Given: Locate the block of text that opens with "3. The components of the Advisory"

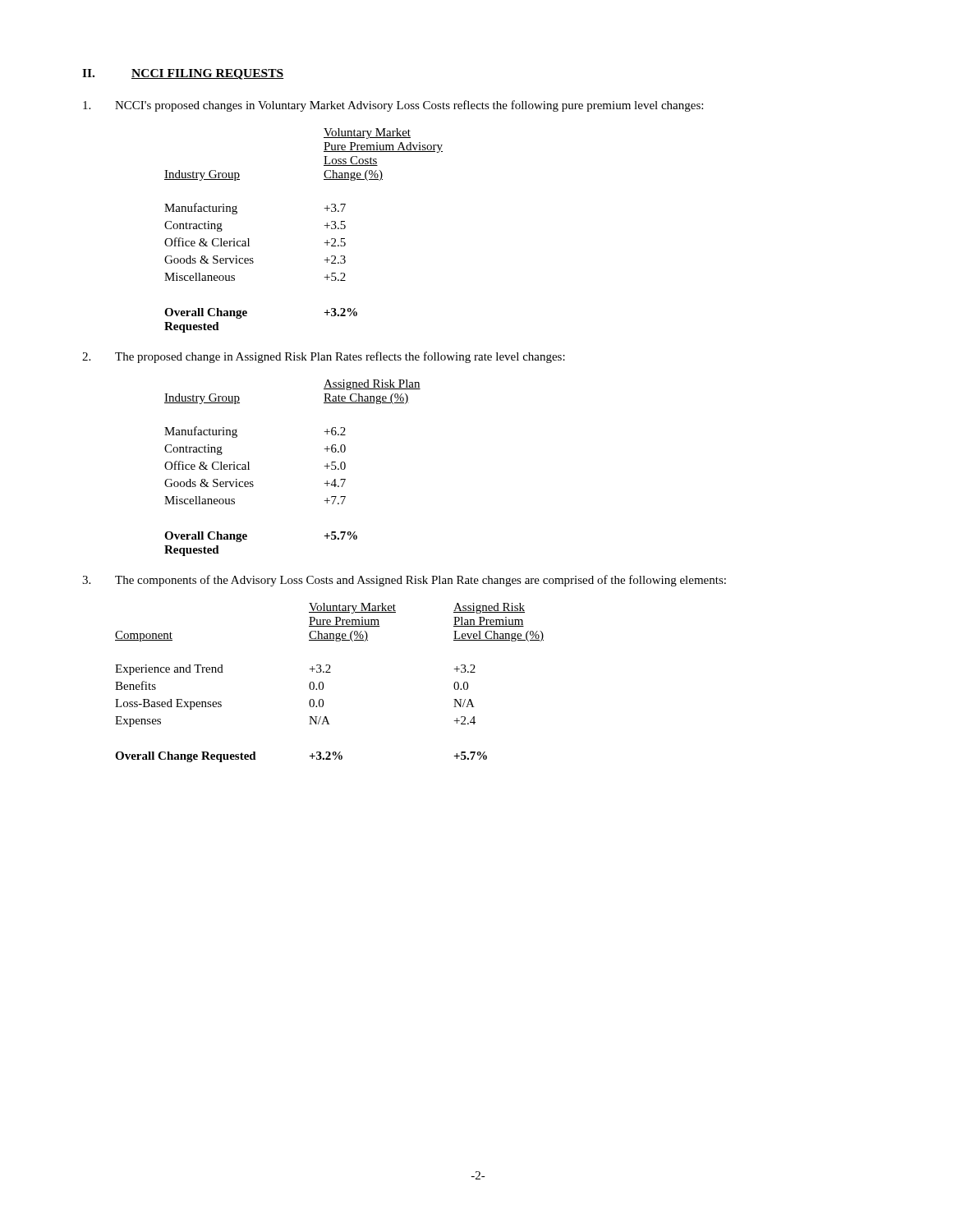Looking at the screenshot, I should tap(478, 669).
